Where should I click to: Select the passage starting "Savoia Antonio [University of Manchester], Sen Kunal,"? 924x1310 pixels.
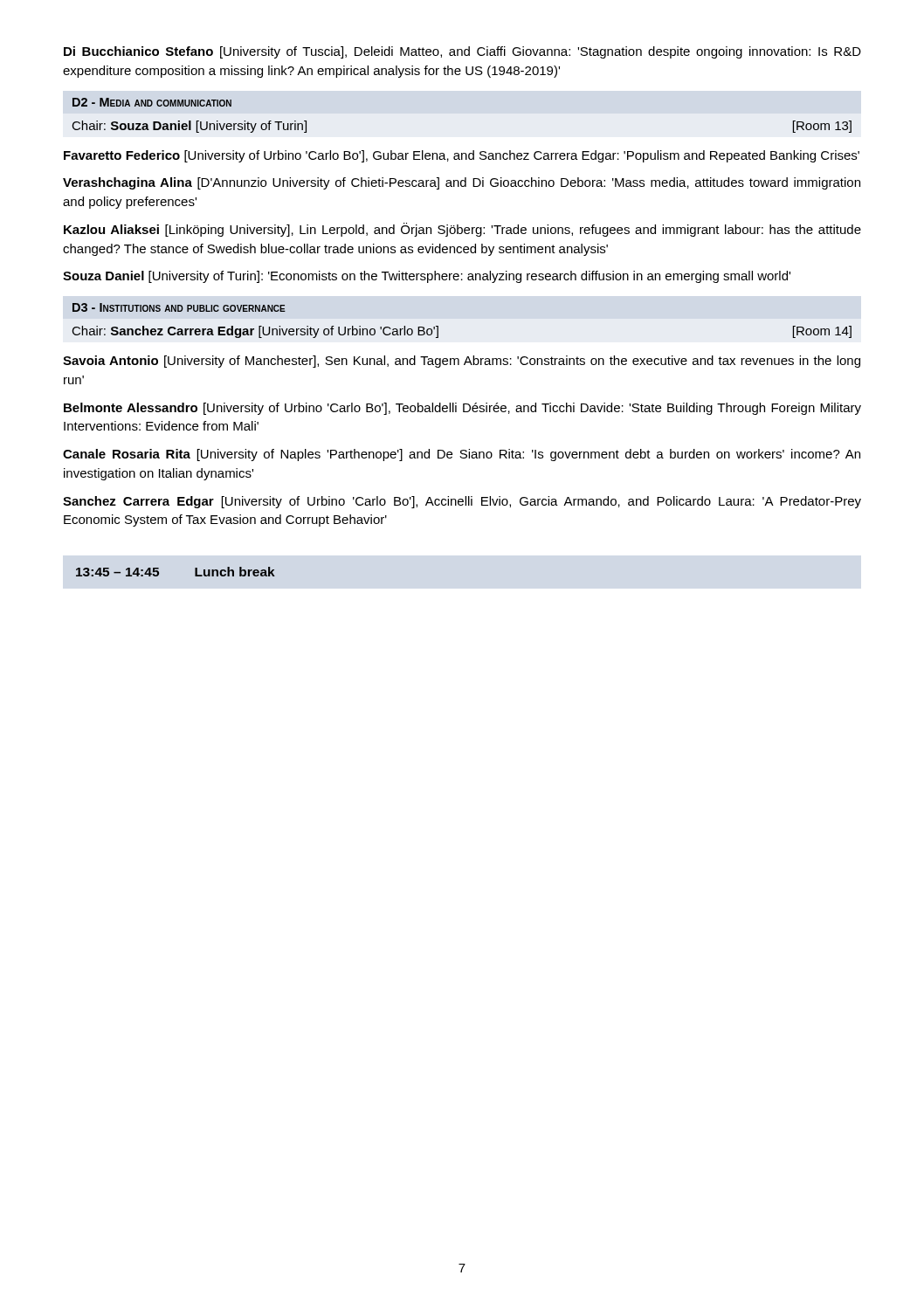[462, 370]
